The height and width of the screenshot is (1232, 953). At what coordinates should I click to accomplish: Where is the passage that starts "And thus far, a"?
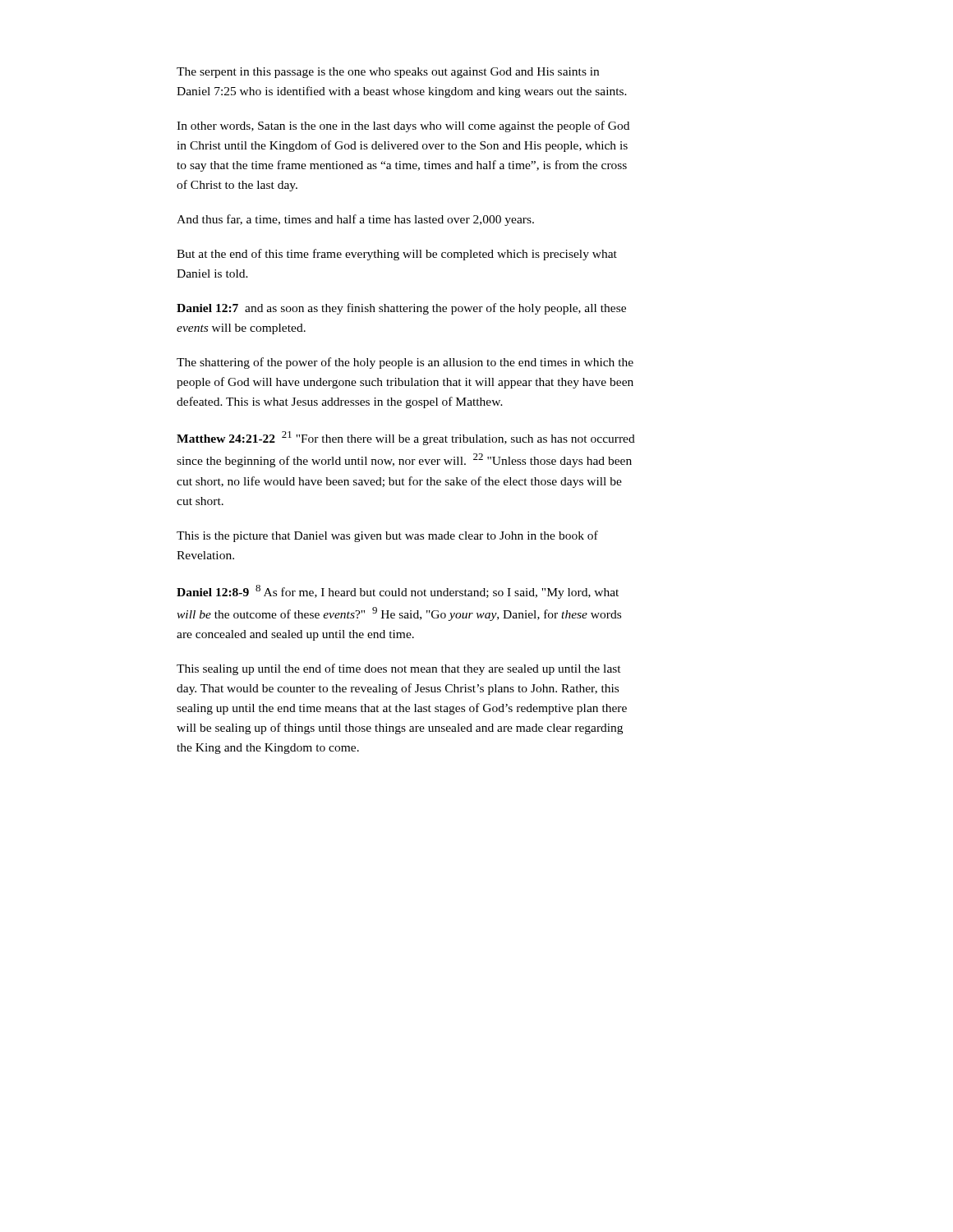click(x=407, y=219)
